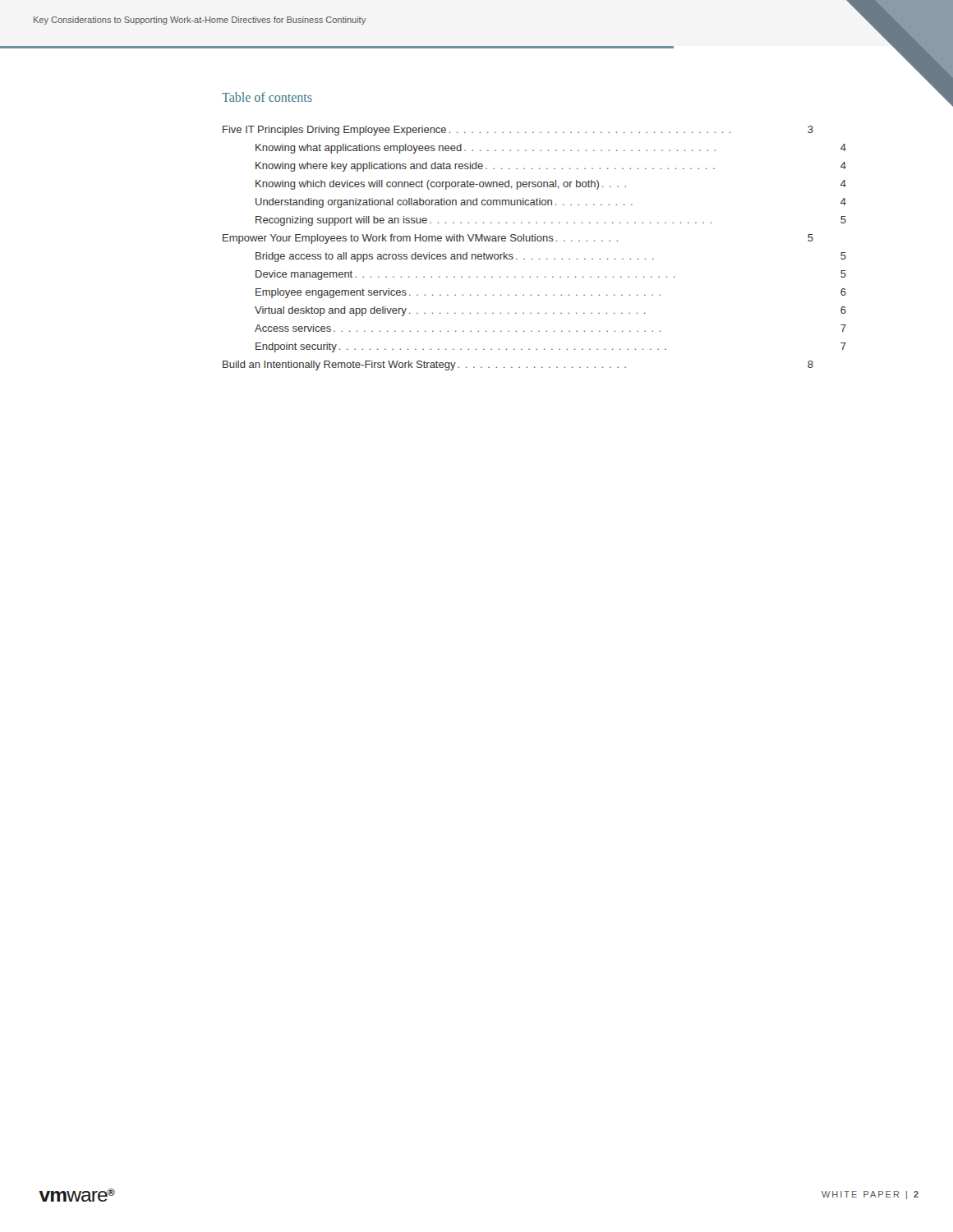This screenshot has width=953, height=1232.
Task: Locate the list item that says "Understanding organizational collaboration"
Action: pos(550,201)
